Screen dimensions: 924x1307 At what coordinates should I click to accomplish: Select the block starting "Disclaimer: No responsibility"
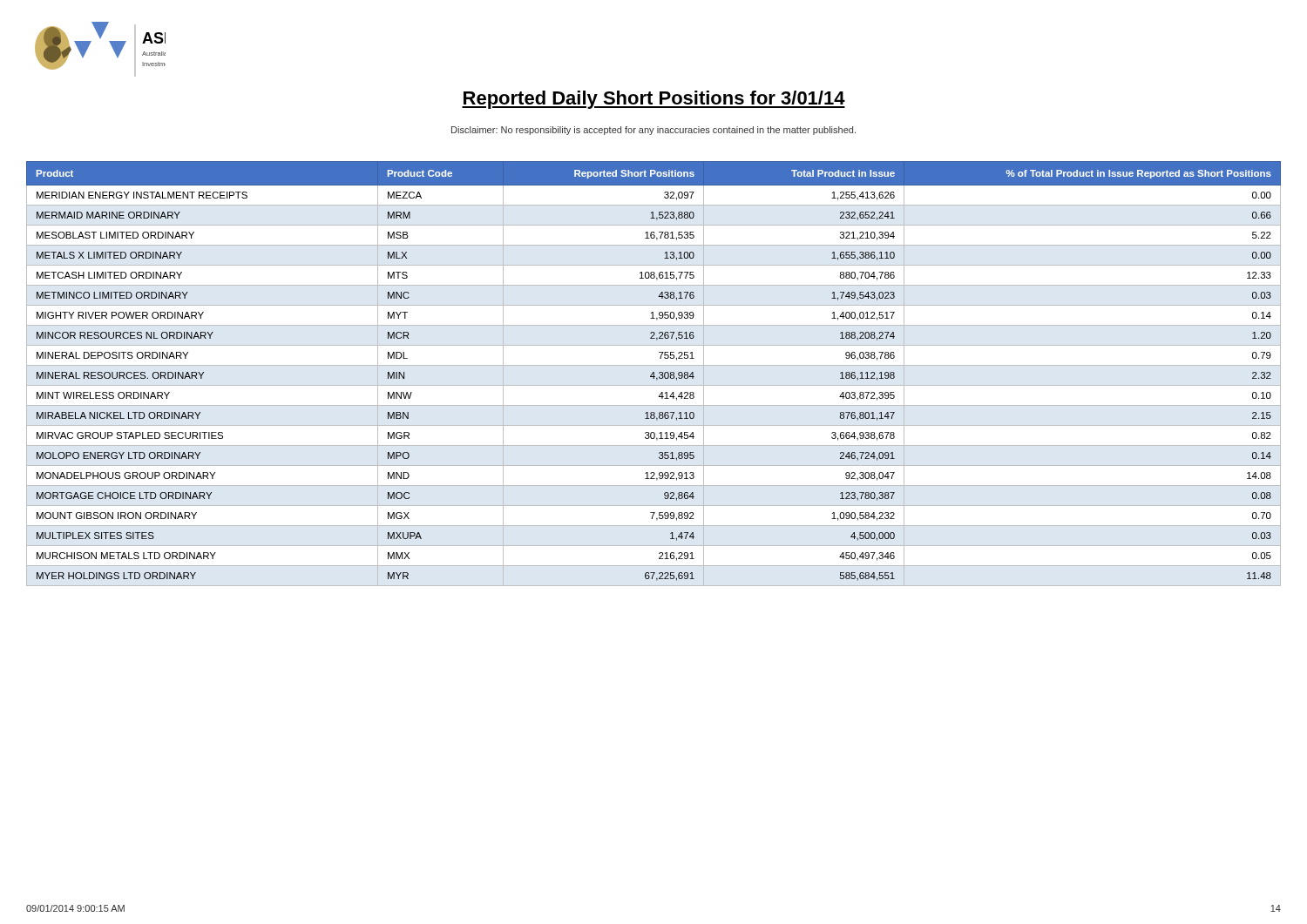(x=654, y=130)
